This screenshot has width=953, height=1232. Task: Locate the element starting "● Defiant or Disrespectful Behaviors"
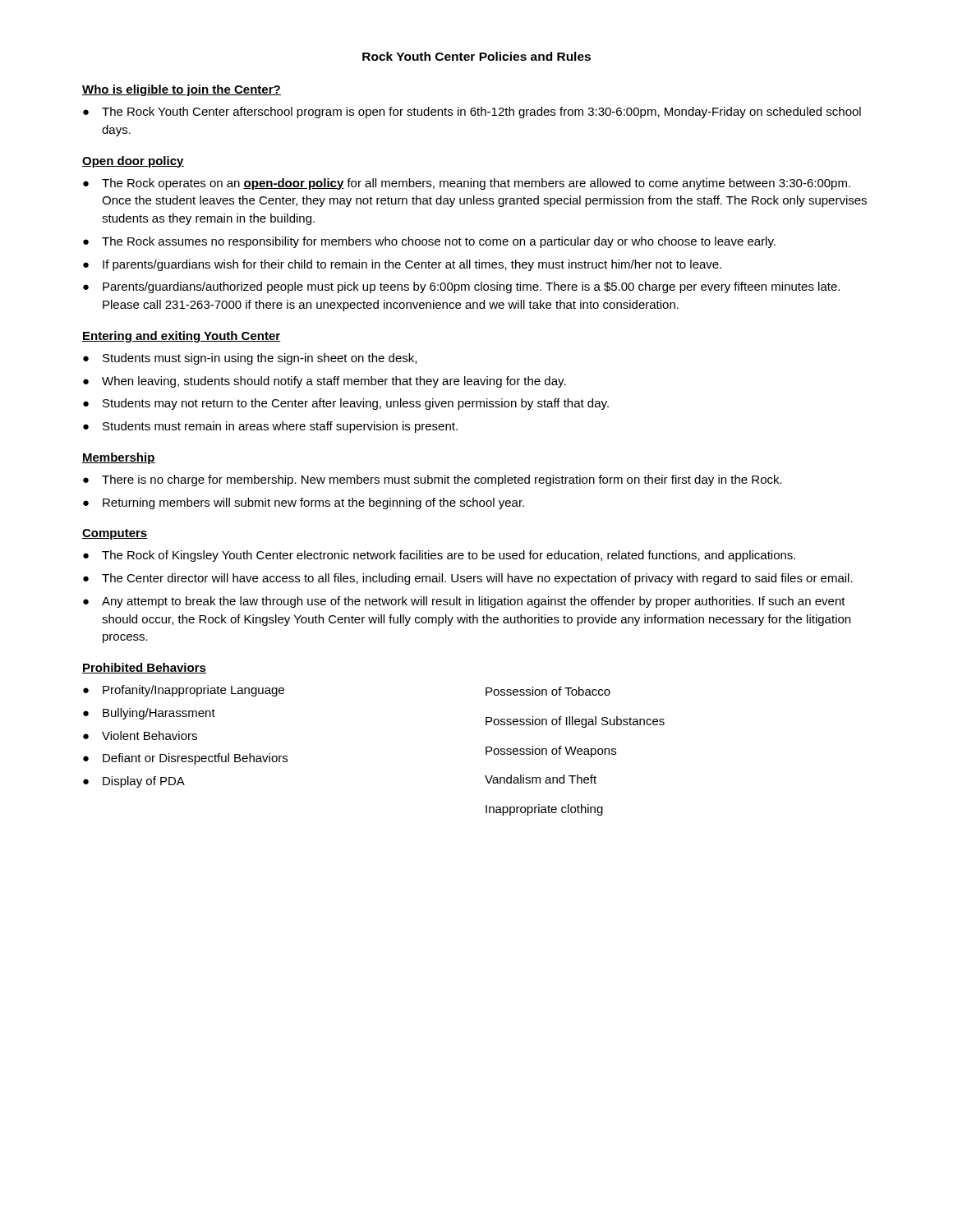(275, 758)
